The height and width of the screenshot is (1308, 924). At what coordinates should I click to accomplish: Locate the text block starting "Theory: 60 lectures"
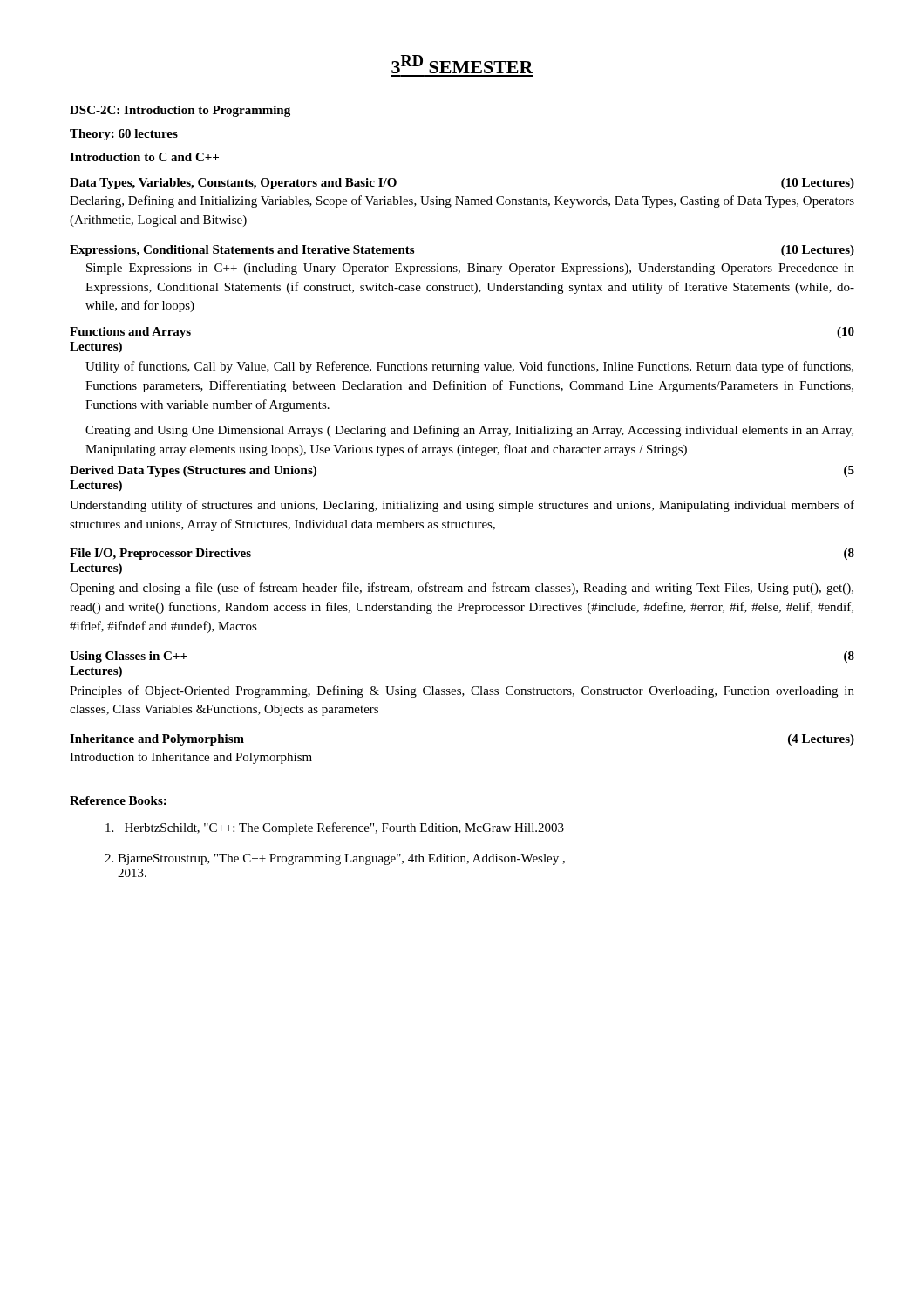coord(124,134)
